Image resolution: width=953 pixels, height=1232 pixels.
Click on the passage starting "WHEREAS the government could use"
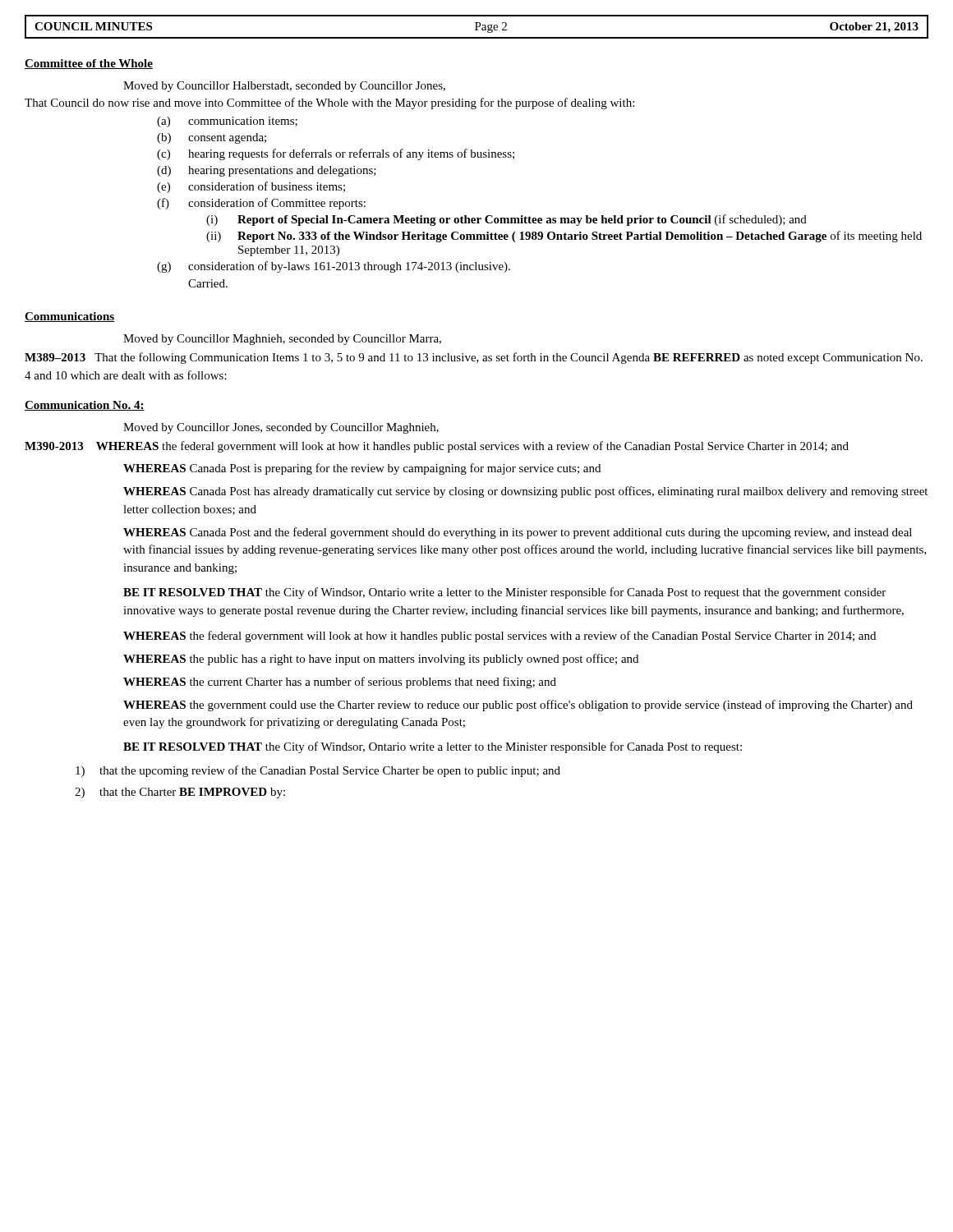coord(526,714)
